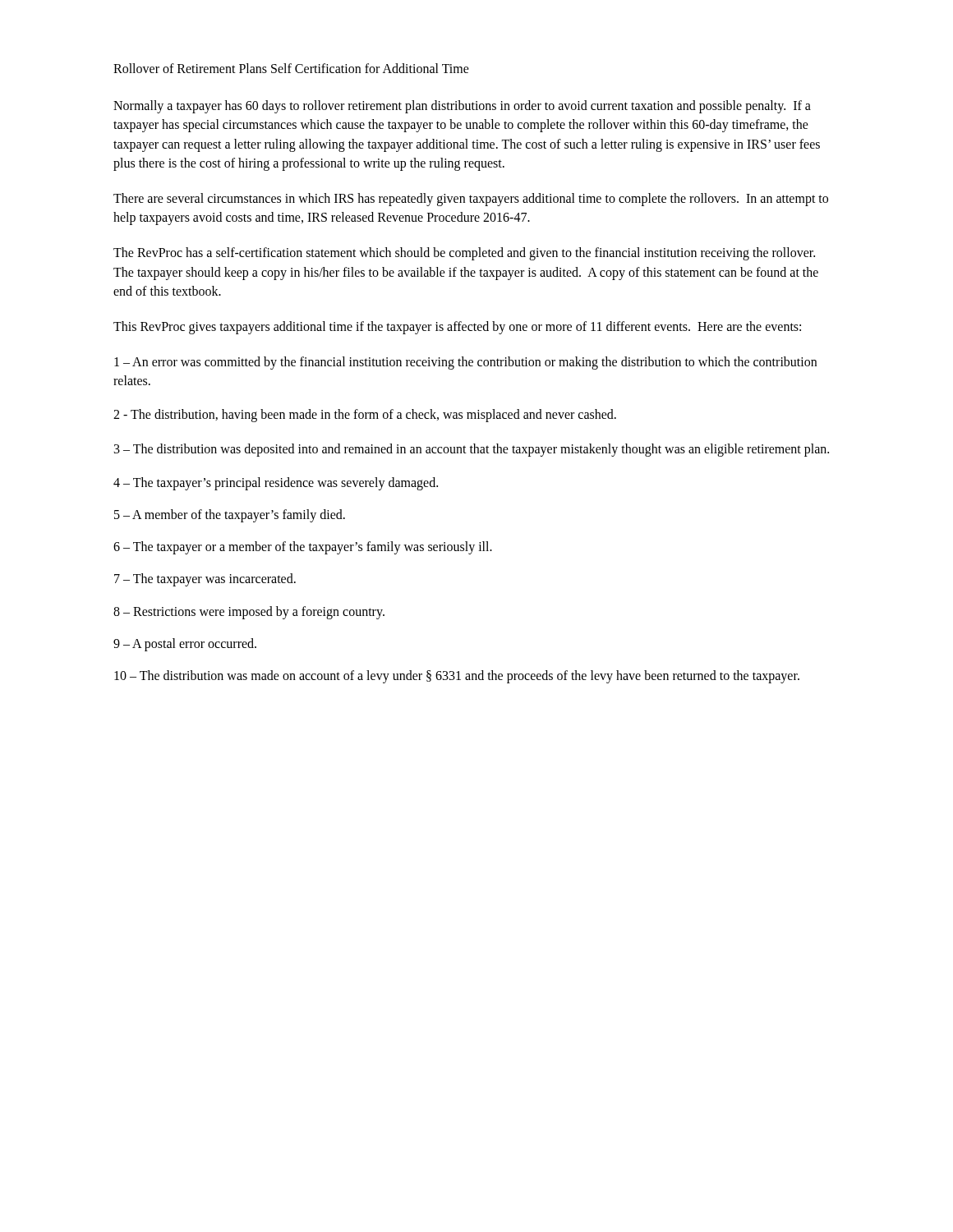The width and height of the screenshot is (953, 1232).
Task: Click on the element starting "2 - The"
Action: 365,415
